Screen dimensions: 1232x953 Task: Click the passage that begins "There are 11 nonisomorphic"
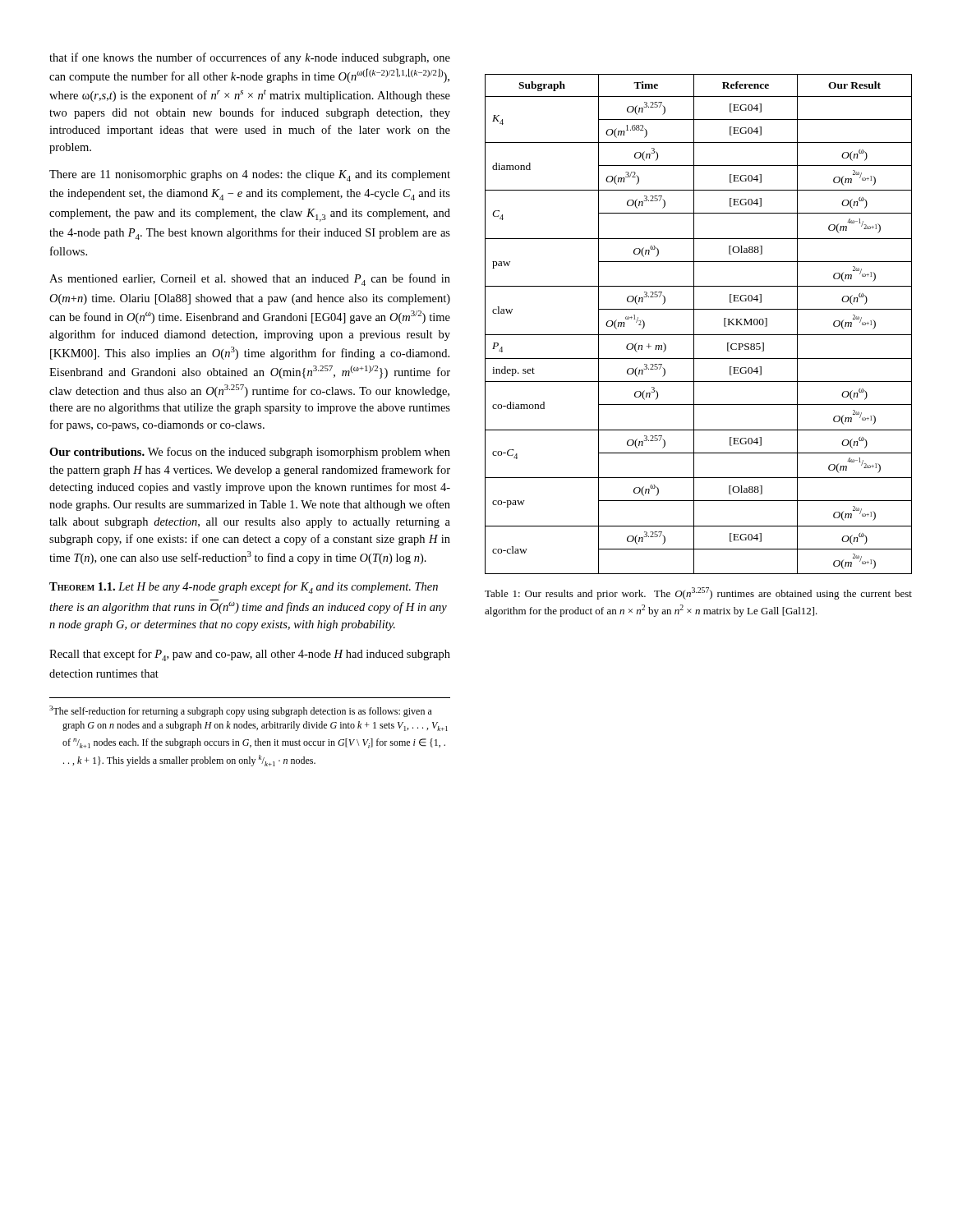(250, 213)
